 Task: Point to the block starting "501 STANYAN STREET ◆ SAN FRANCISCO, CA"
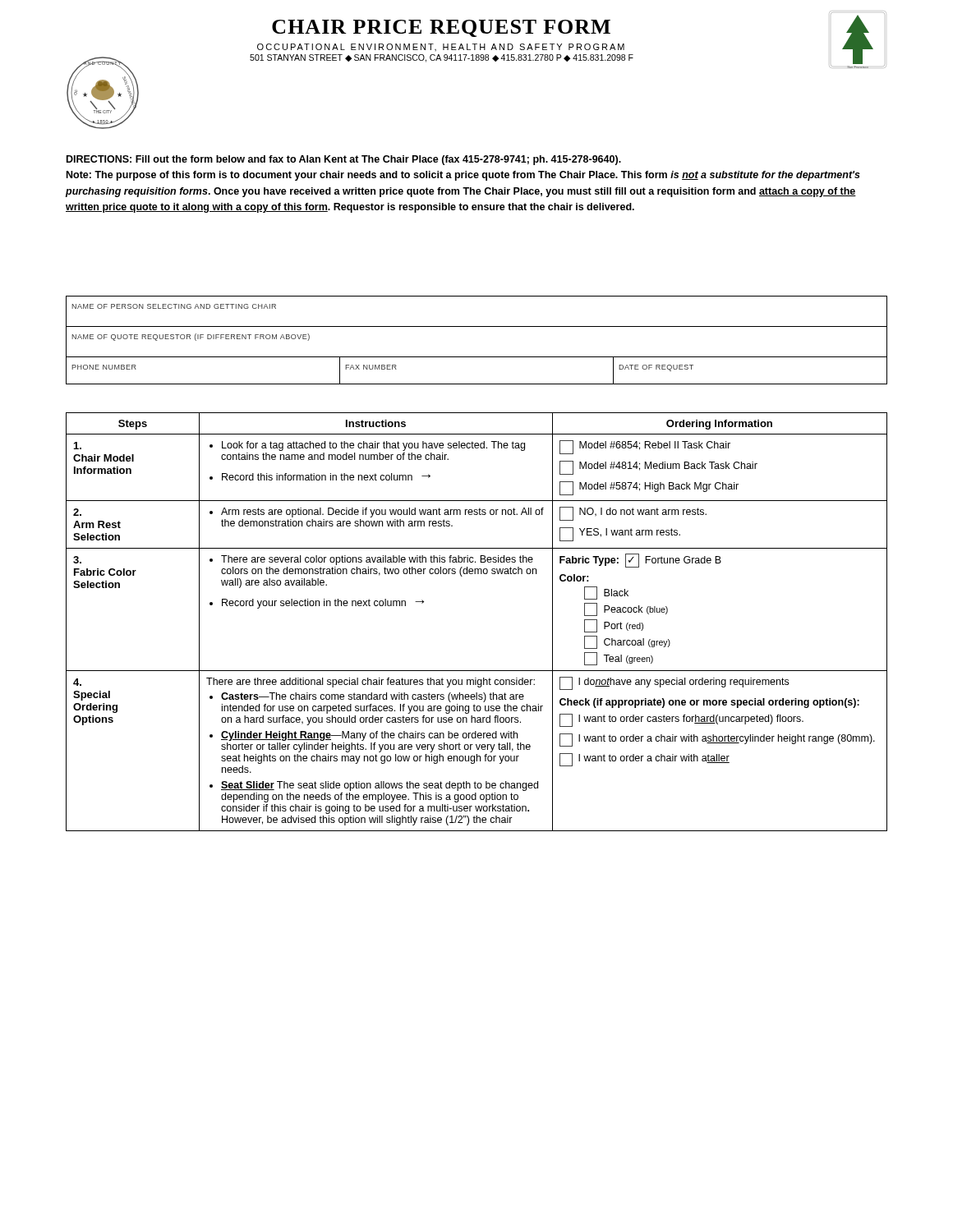pyautogui.click(x=442, y=58)
